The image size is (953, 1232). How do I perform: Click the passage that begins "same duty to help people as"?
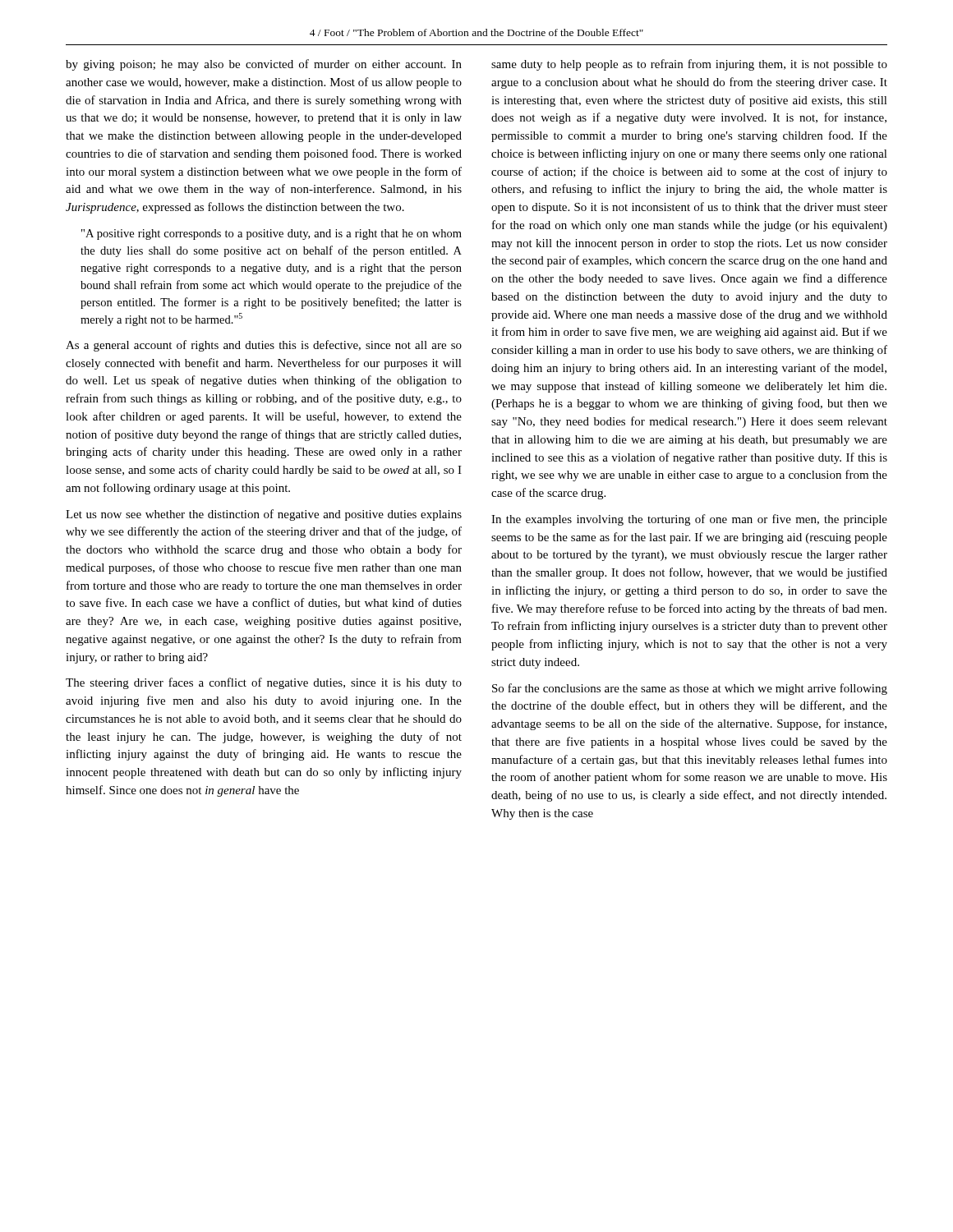(x=689, y=279)
